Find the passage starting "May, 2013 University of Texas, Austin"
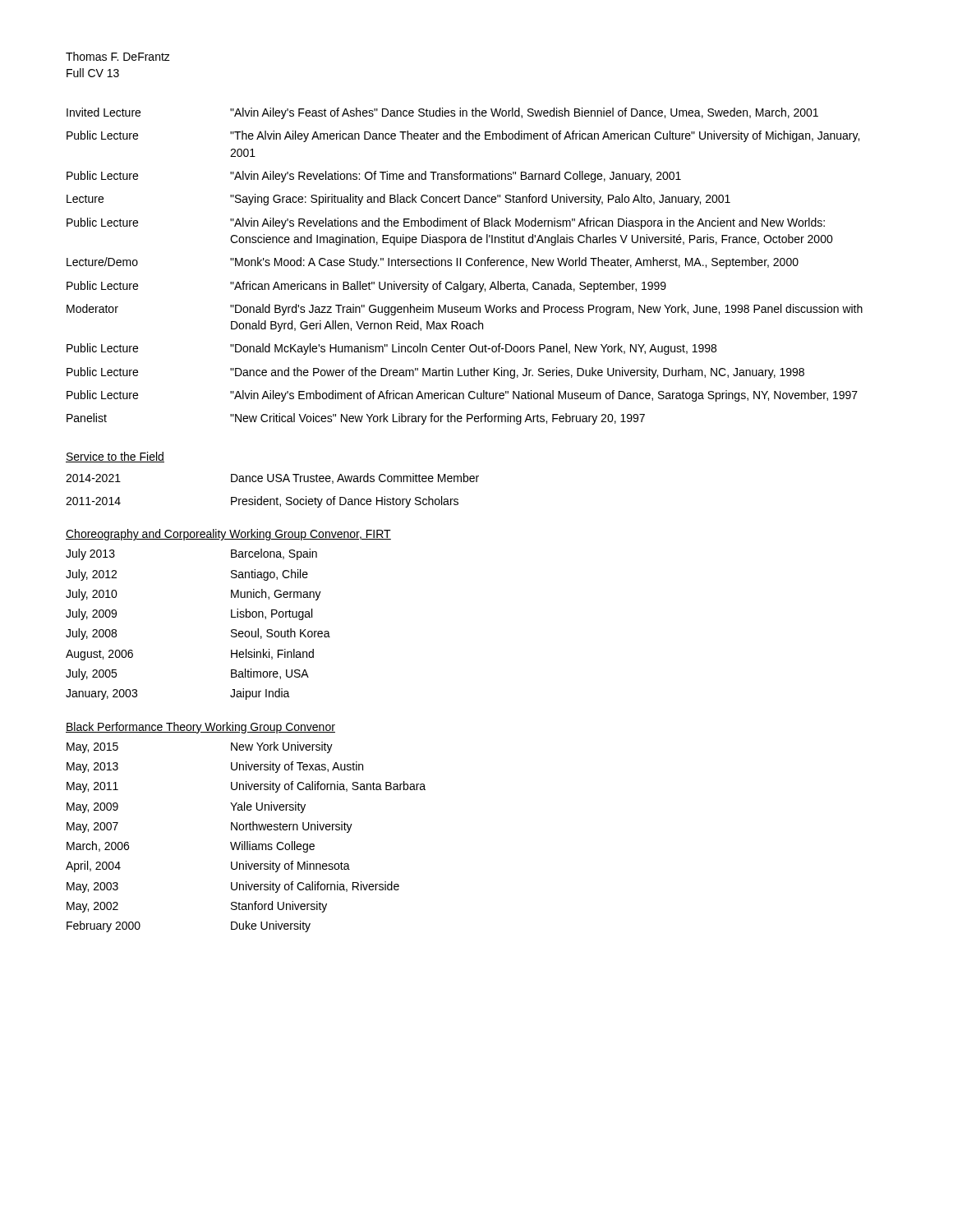Screen dimensions: 1232x953 coord(100,767)
